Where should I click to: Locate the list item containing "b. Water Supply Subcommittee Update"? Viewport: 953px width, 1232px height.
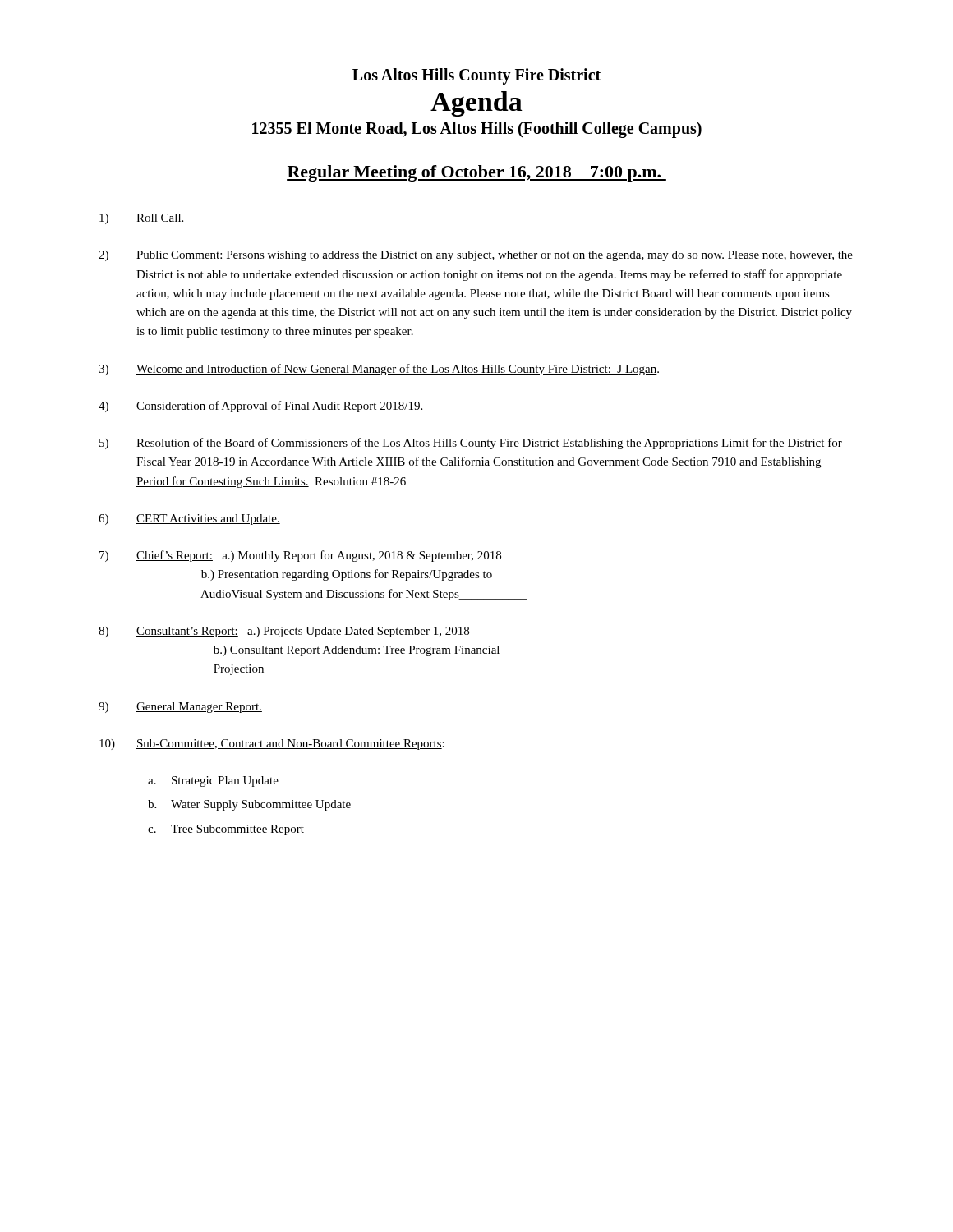coord(249,805)
